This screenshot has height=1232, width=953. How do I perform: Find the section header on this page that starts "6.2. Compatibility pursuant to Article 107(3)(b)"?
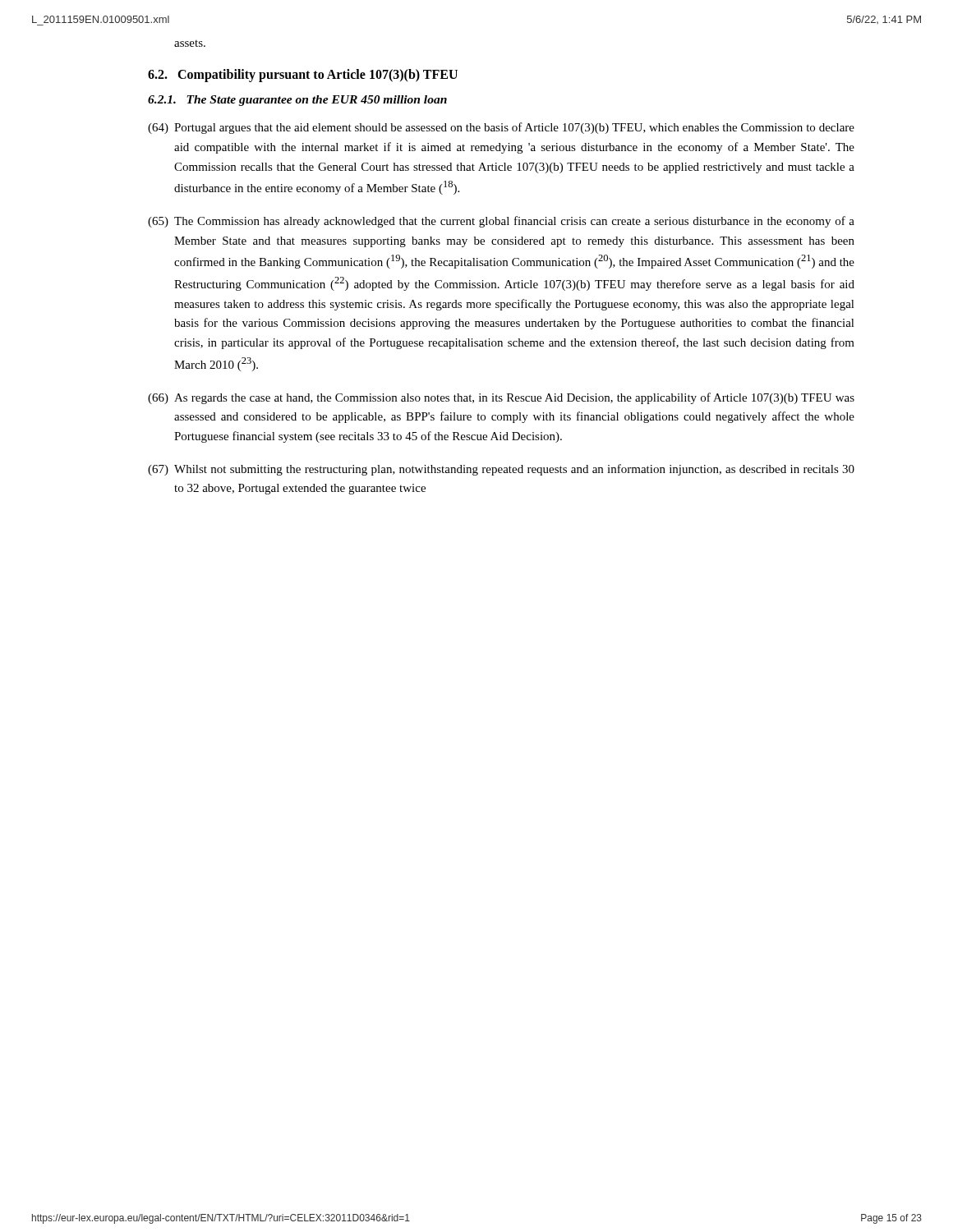(x=303, y=75)
